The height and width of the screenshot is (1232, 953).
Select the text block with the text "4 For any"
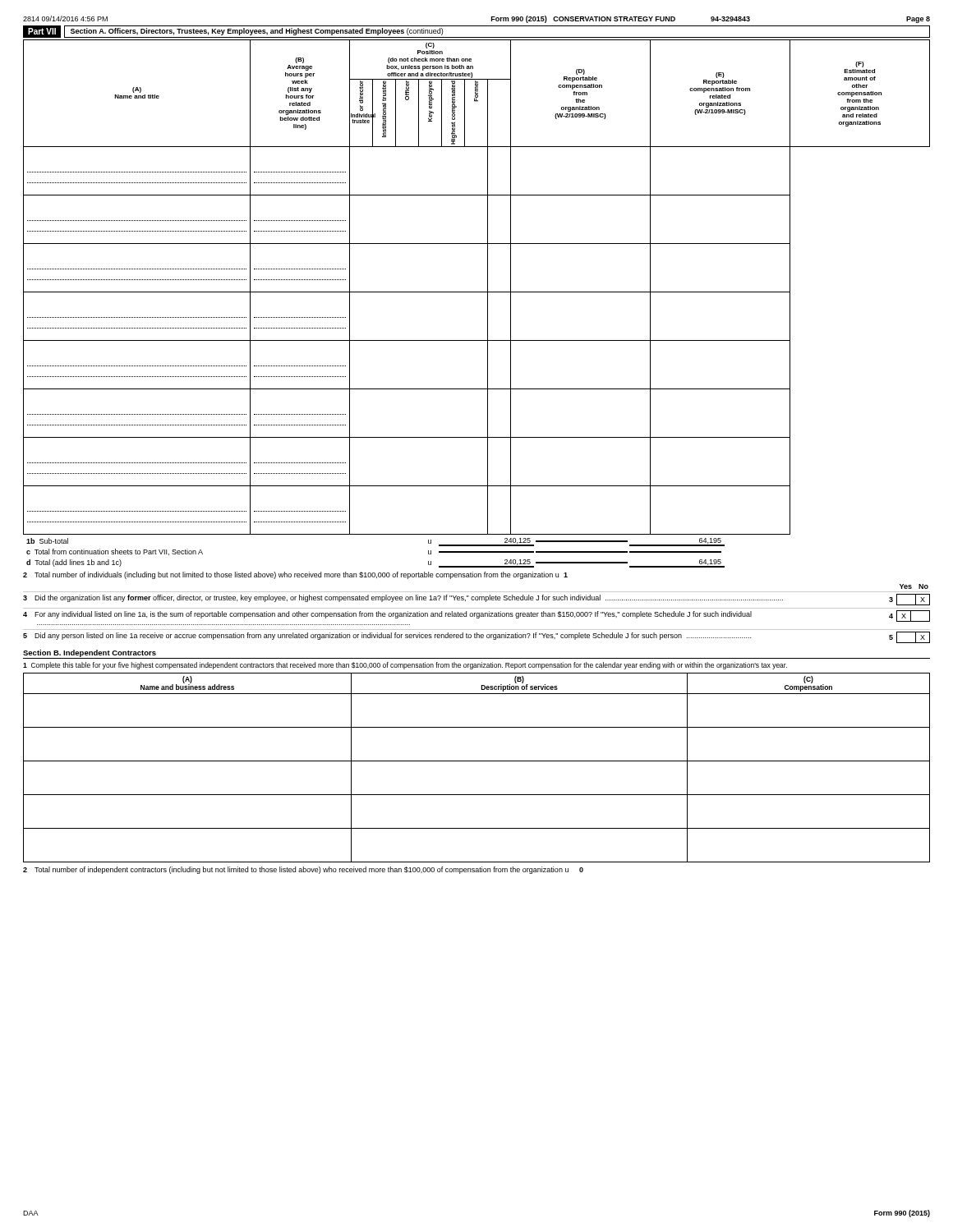[476, 618]
